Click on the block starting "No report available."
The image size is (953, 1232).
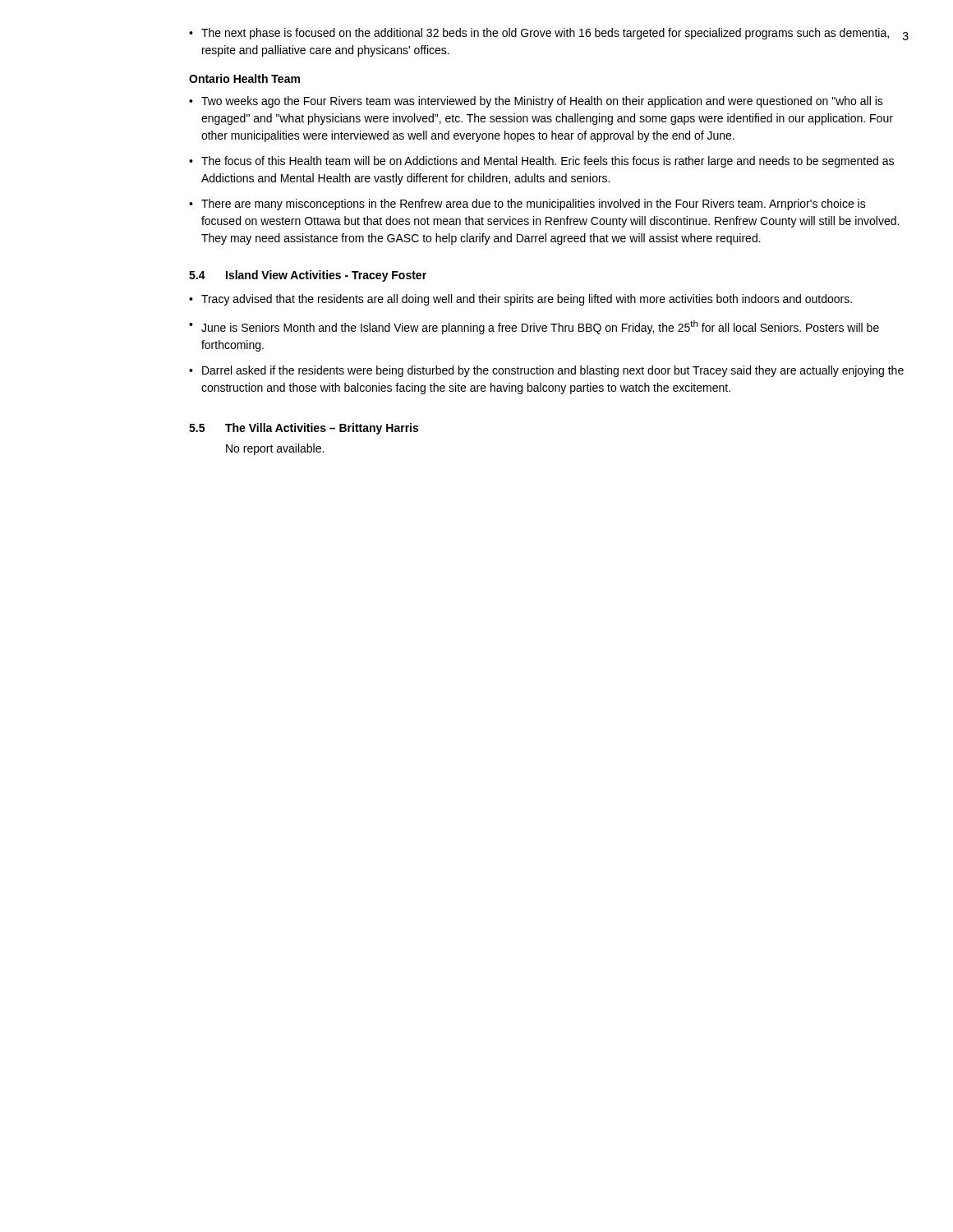pos(275,448)
